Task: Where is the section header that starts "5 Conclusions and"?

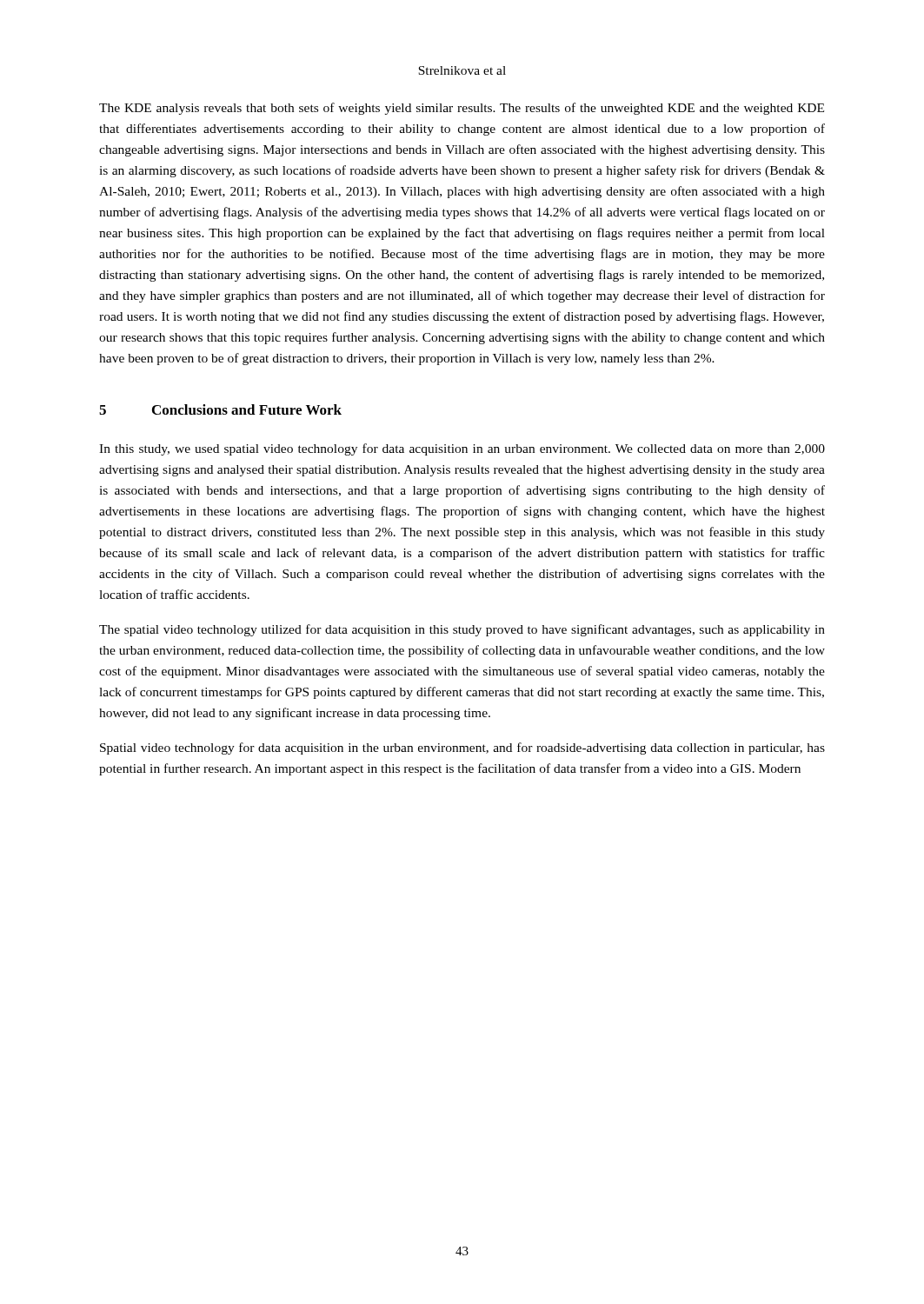Action: (220, 410)
